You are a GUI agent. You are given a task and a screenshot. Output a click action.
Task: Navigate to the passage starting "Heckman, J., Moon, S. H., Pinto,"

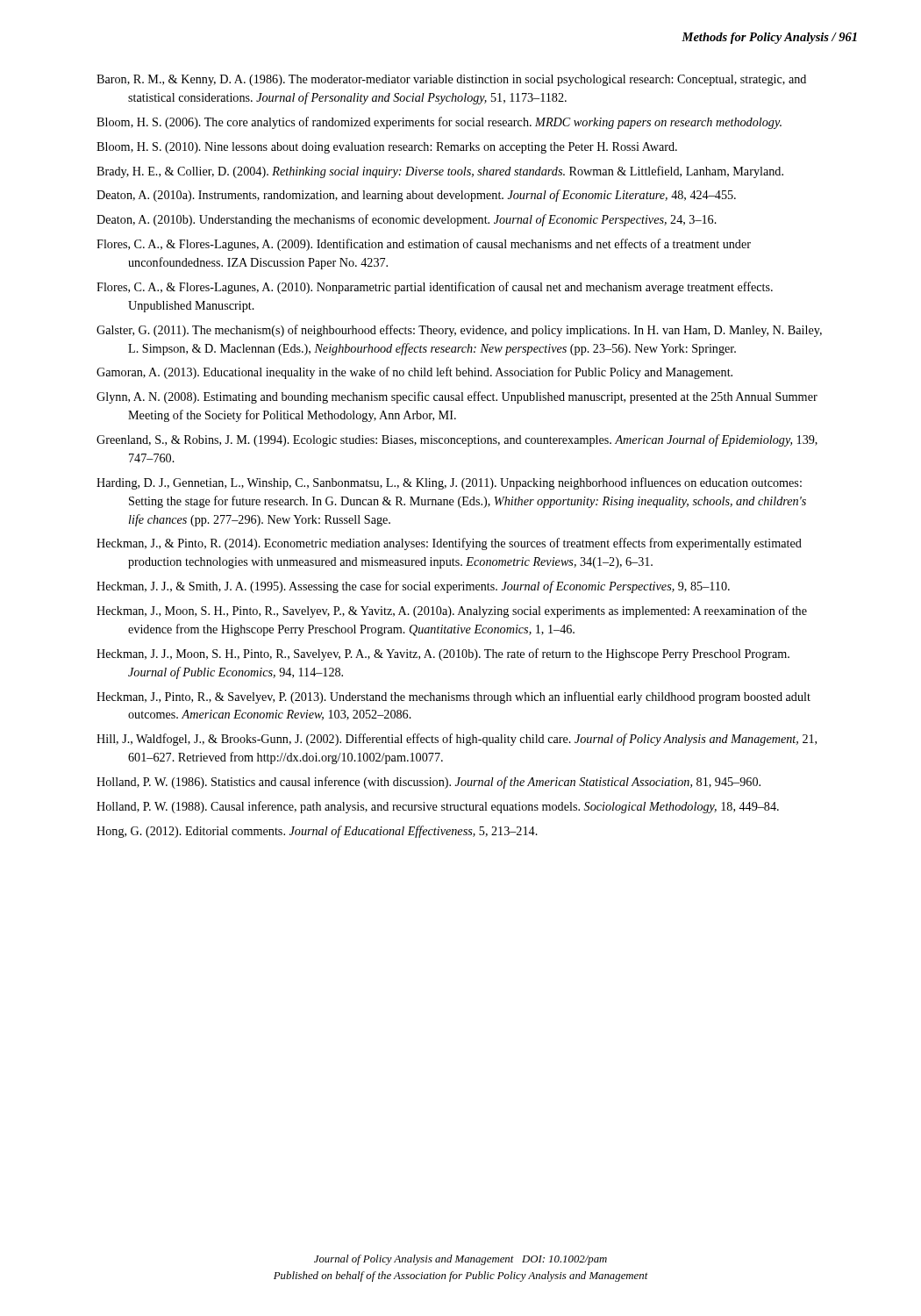pos(452,620)
